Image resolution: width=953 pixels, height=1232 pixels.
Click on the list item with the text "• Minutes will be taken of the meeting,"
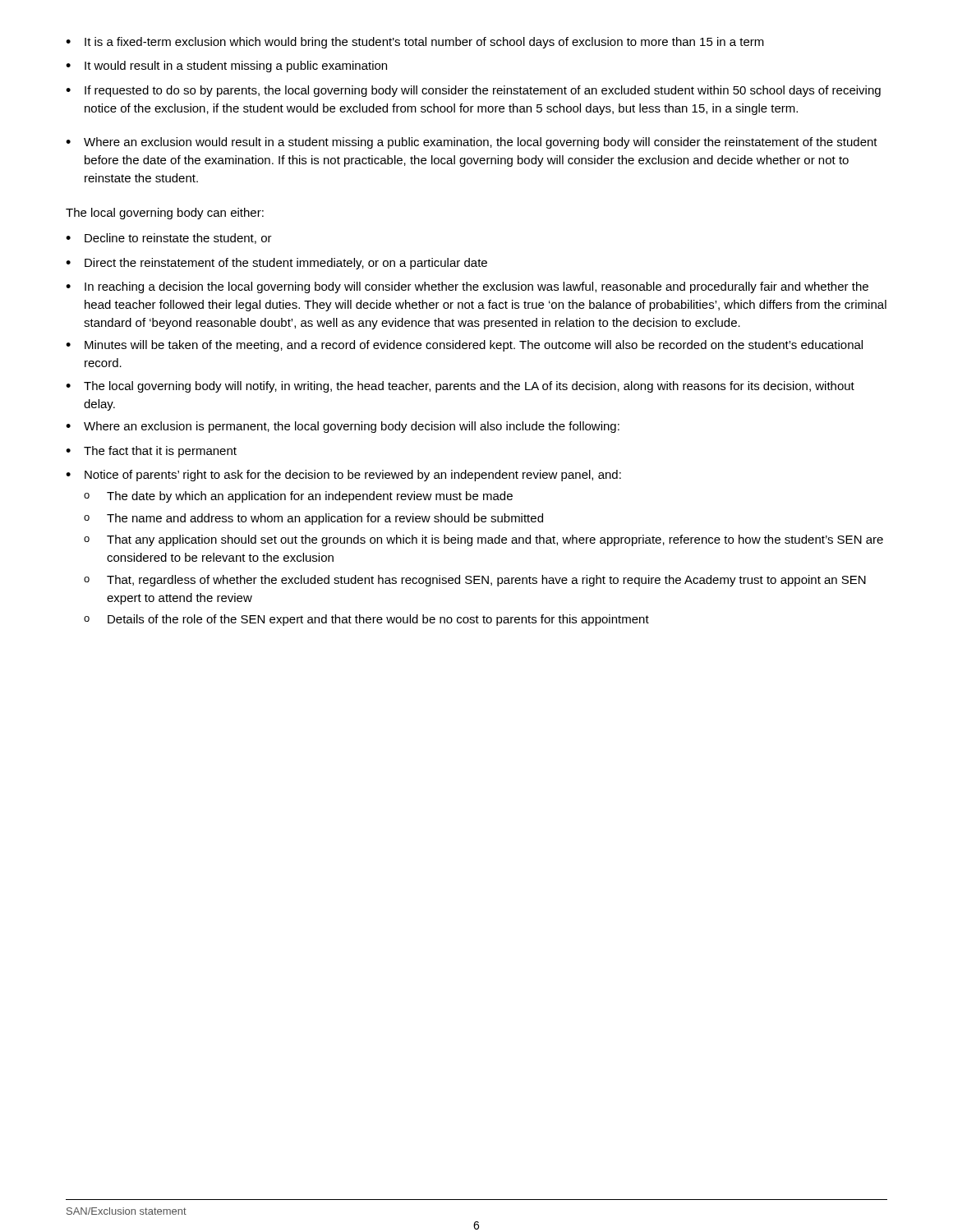pos(476,354)
